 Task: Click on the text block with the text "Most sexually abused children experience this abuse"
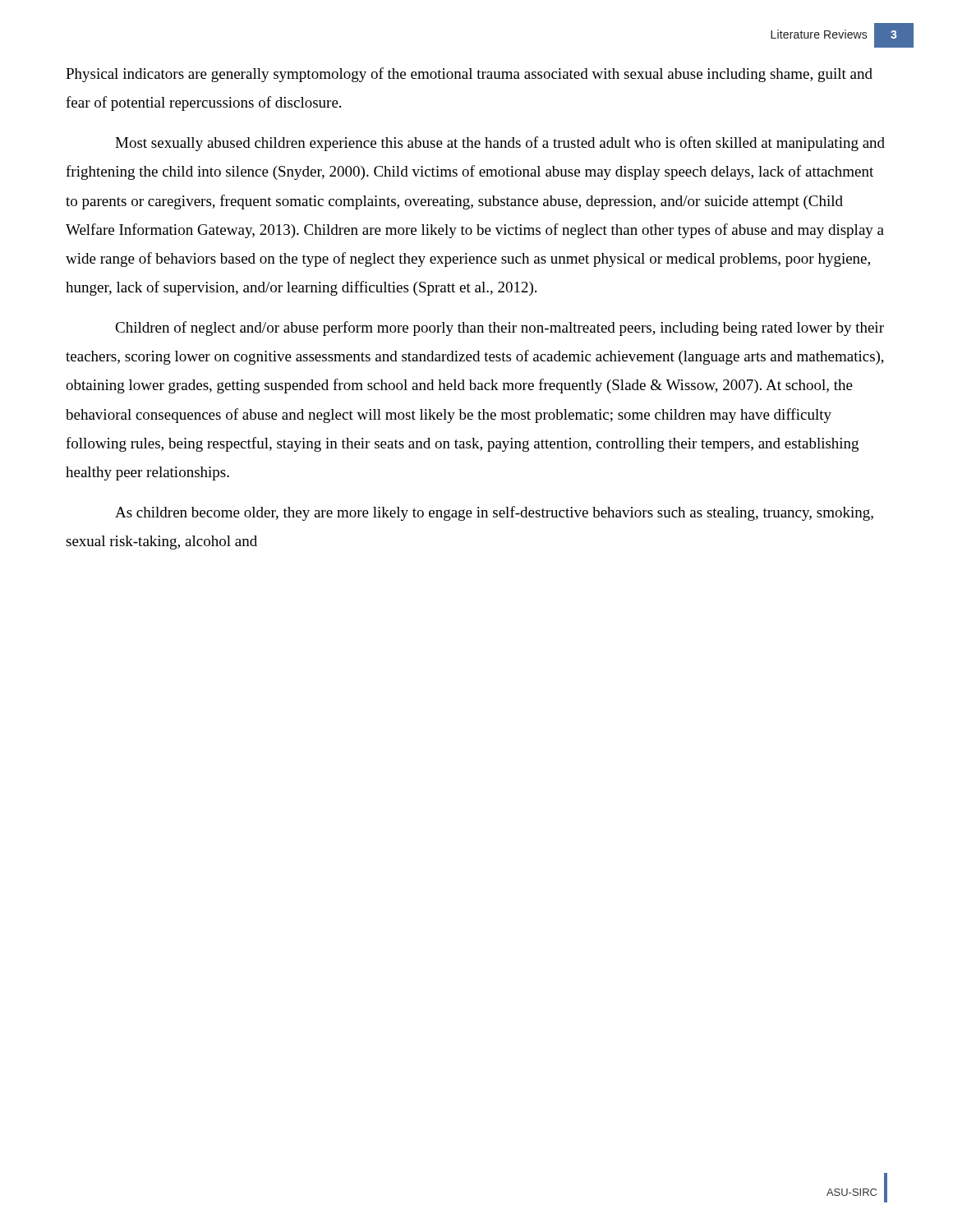475,215
